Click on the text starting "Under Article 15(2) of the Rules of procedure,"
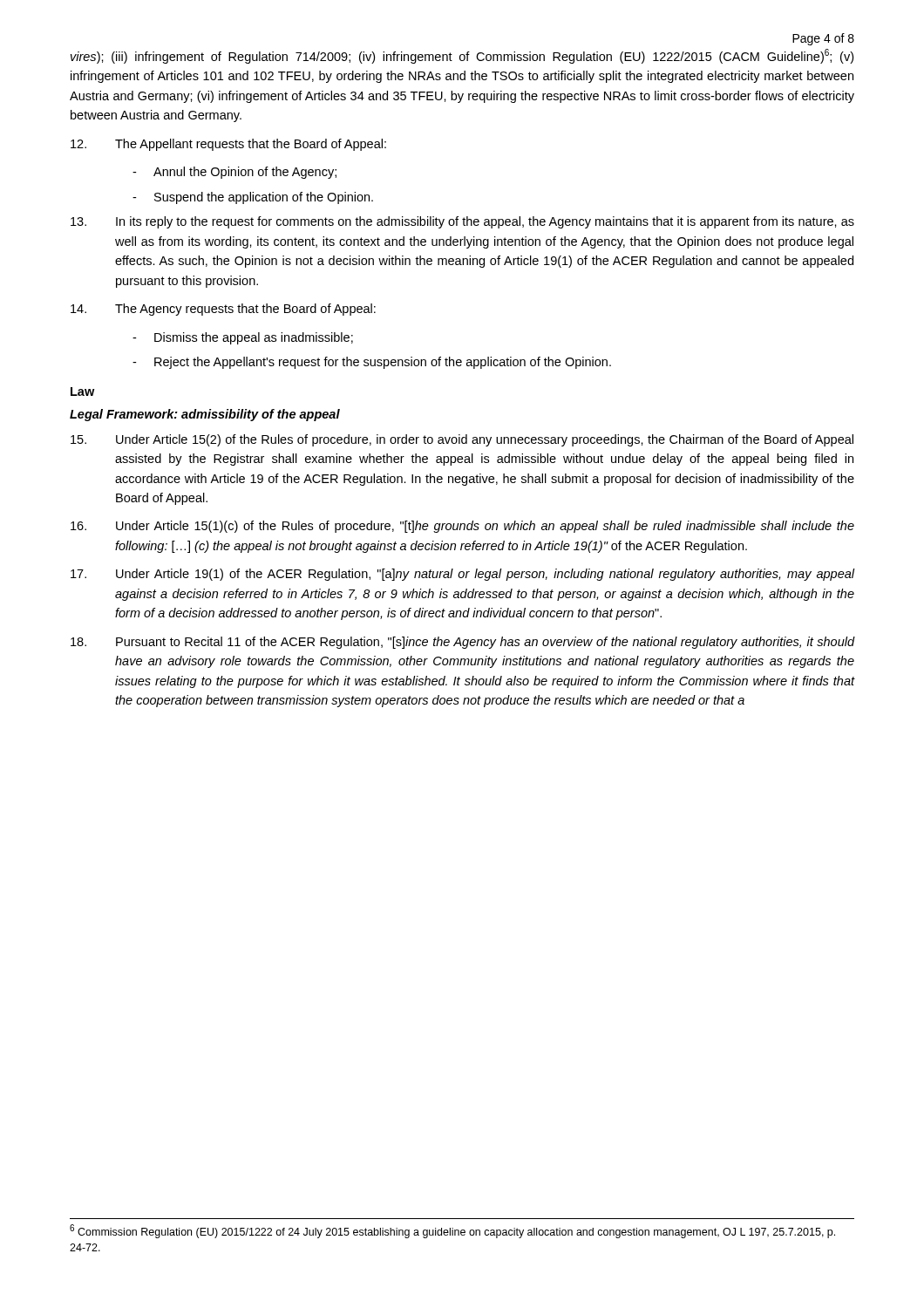Screen dimensions: 1308x924 click(462, 469)
